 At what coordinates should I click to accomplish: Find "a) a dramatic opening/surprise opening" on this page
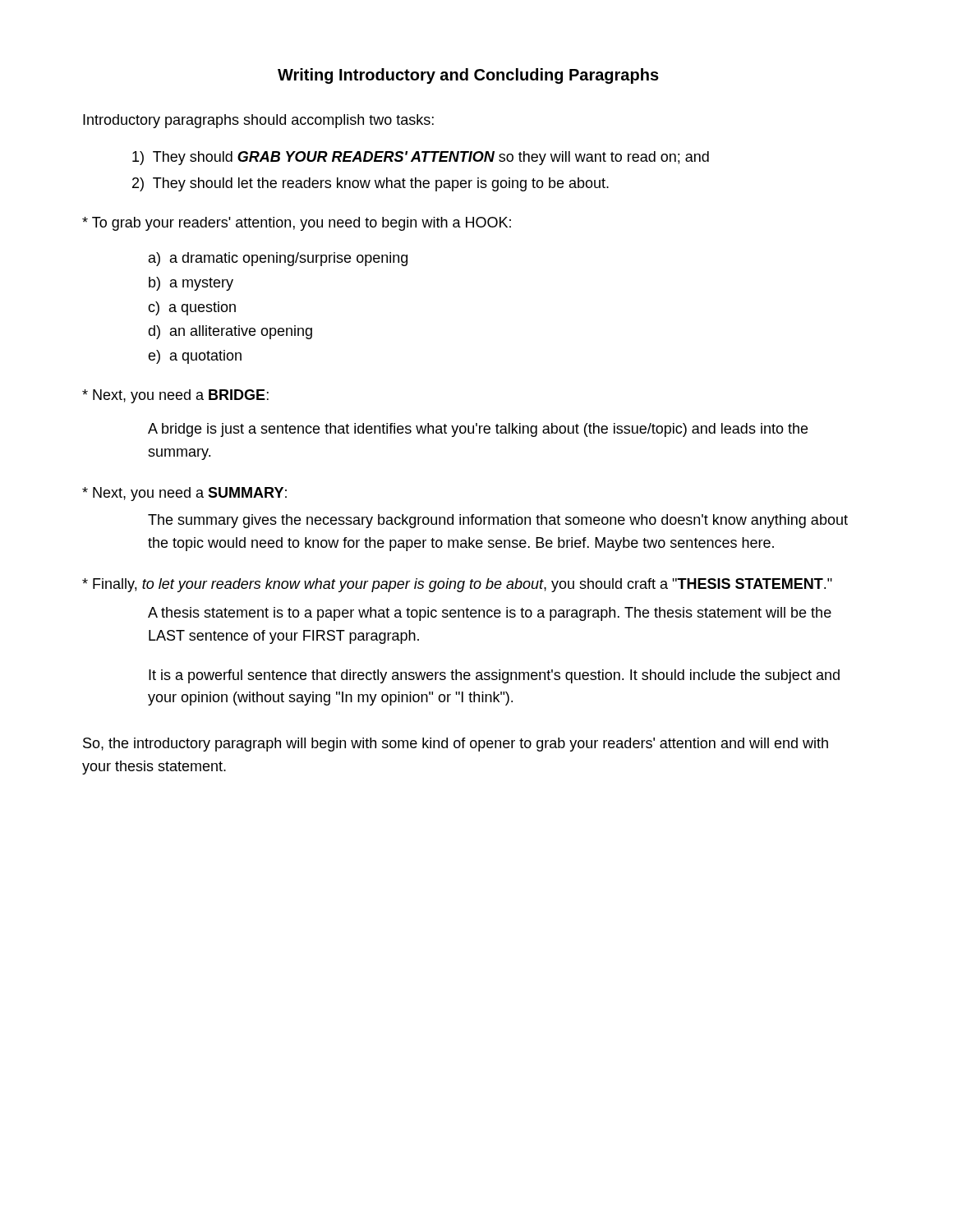click(x=278, y=258)
